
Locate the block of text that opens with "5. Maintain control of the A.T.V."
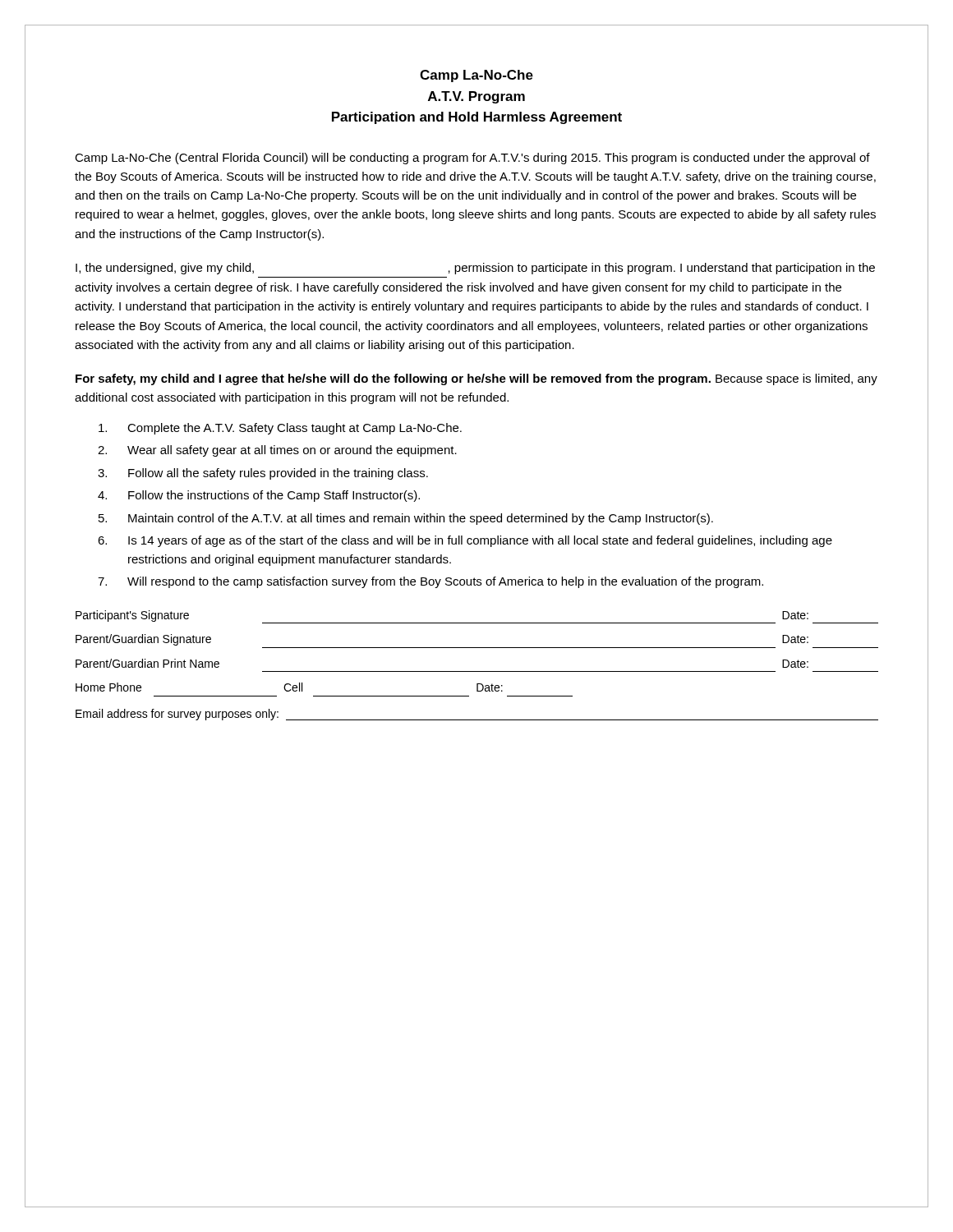point(476,518)
